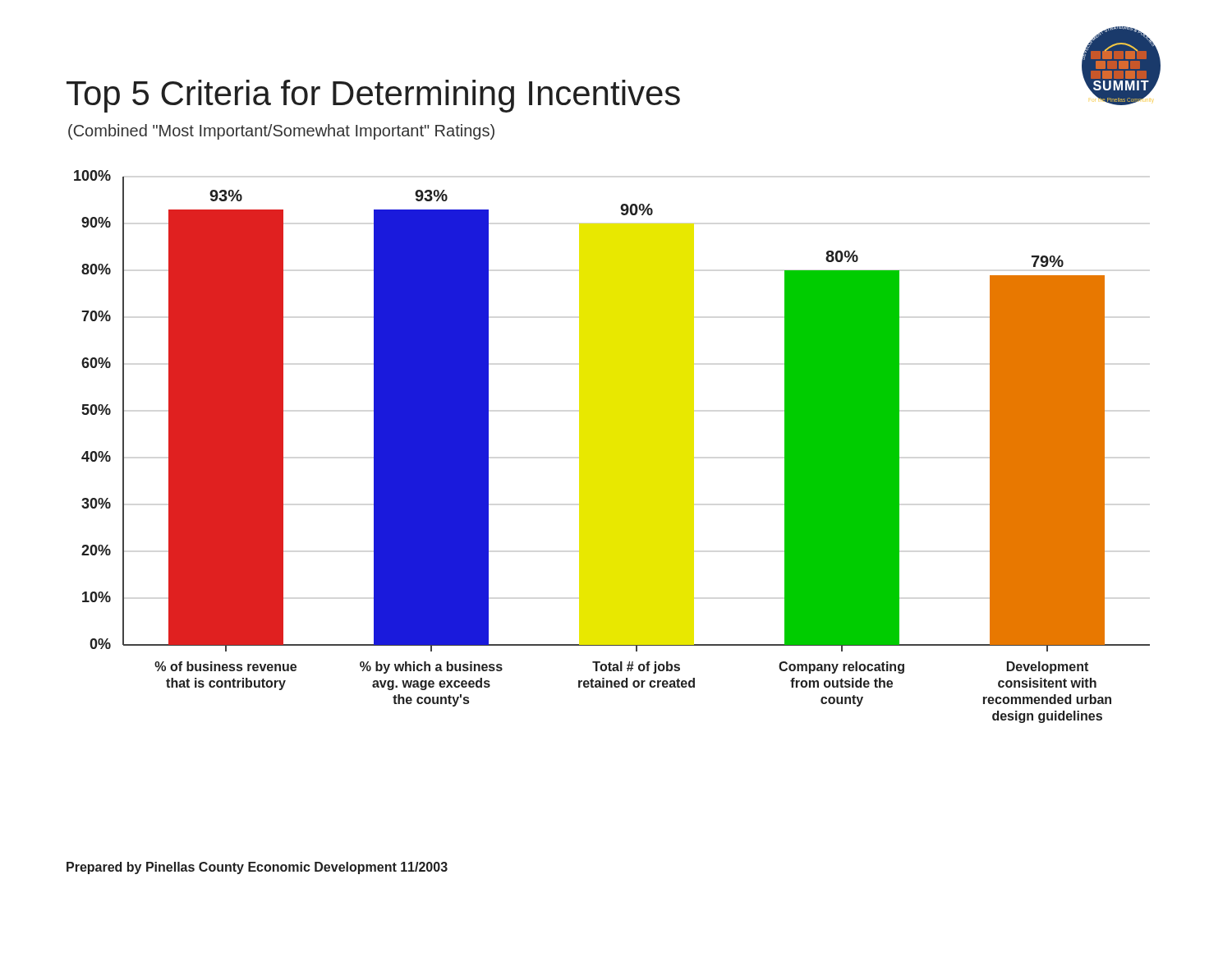Click on the region starting "(Combined "Most Important/Somewhat Important""

(281, 131)
